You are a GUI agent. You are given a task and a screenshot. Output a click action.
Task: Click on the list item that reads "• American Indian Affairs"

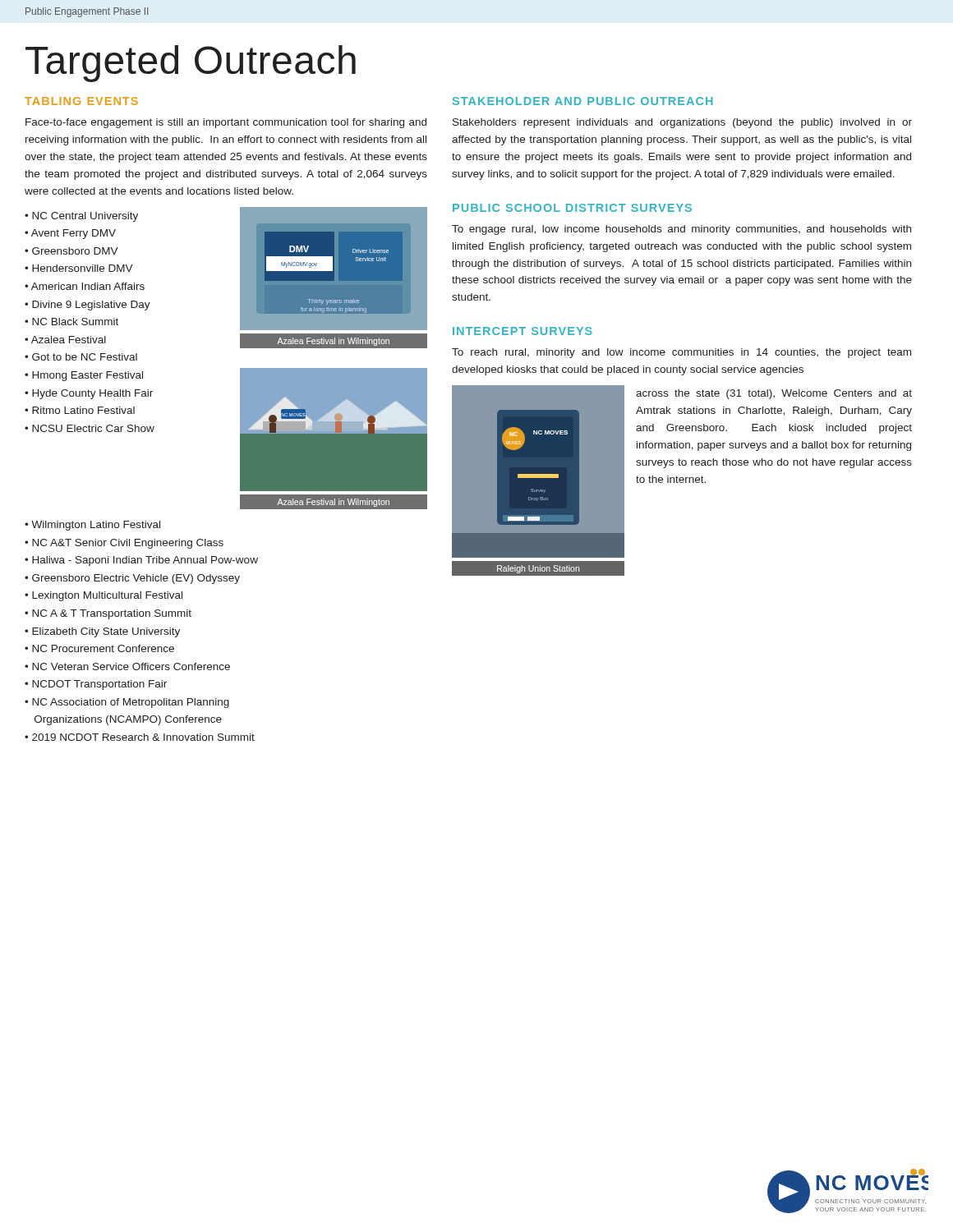85,286
